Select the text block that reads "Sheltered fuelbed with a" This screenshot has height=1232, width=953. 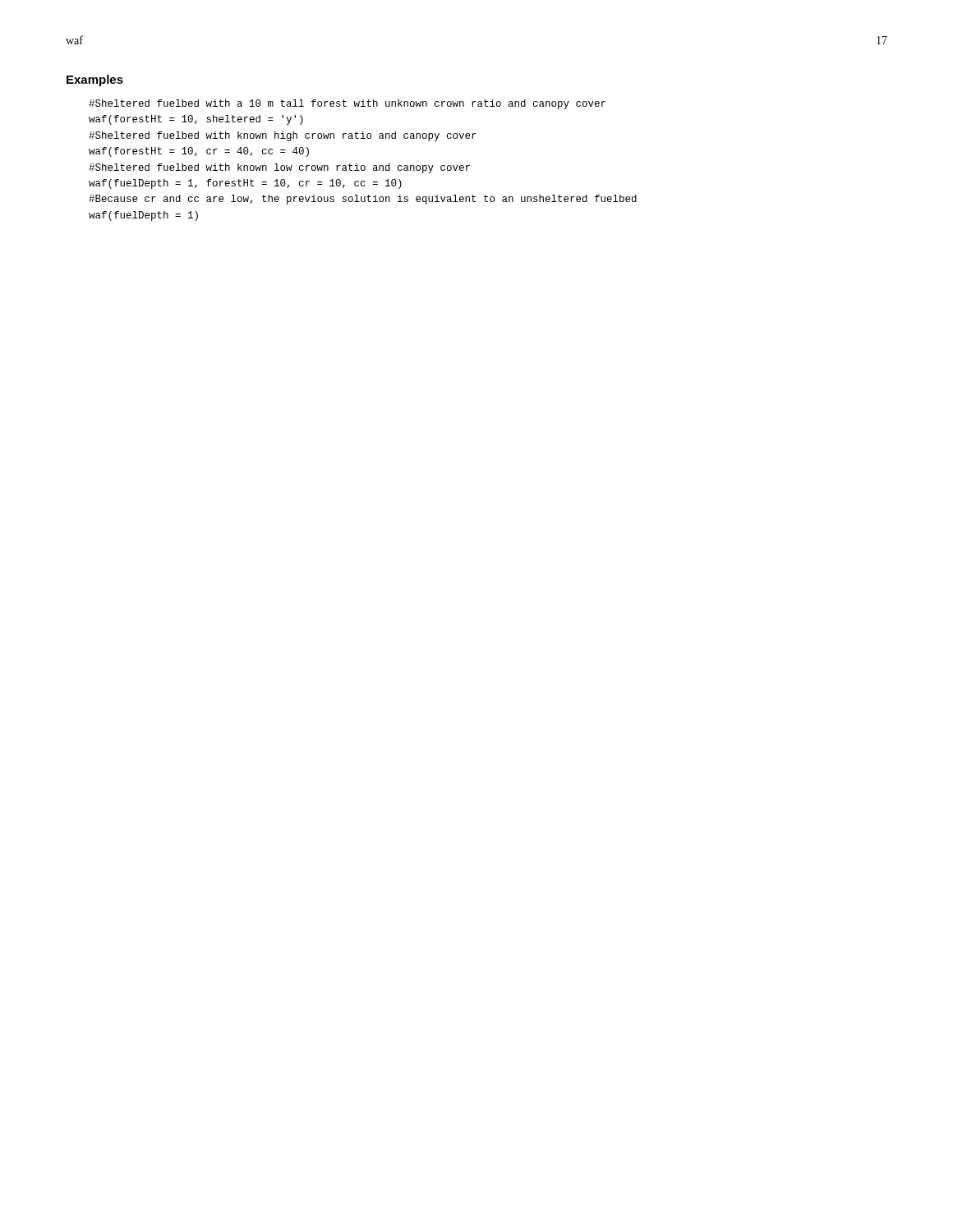(363, 160)
